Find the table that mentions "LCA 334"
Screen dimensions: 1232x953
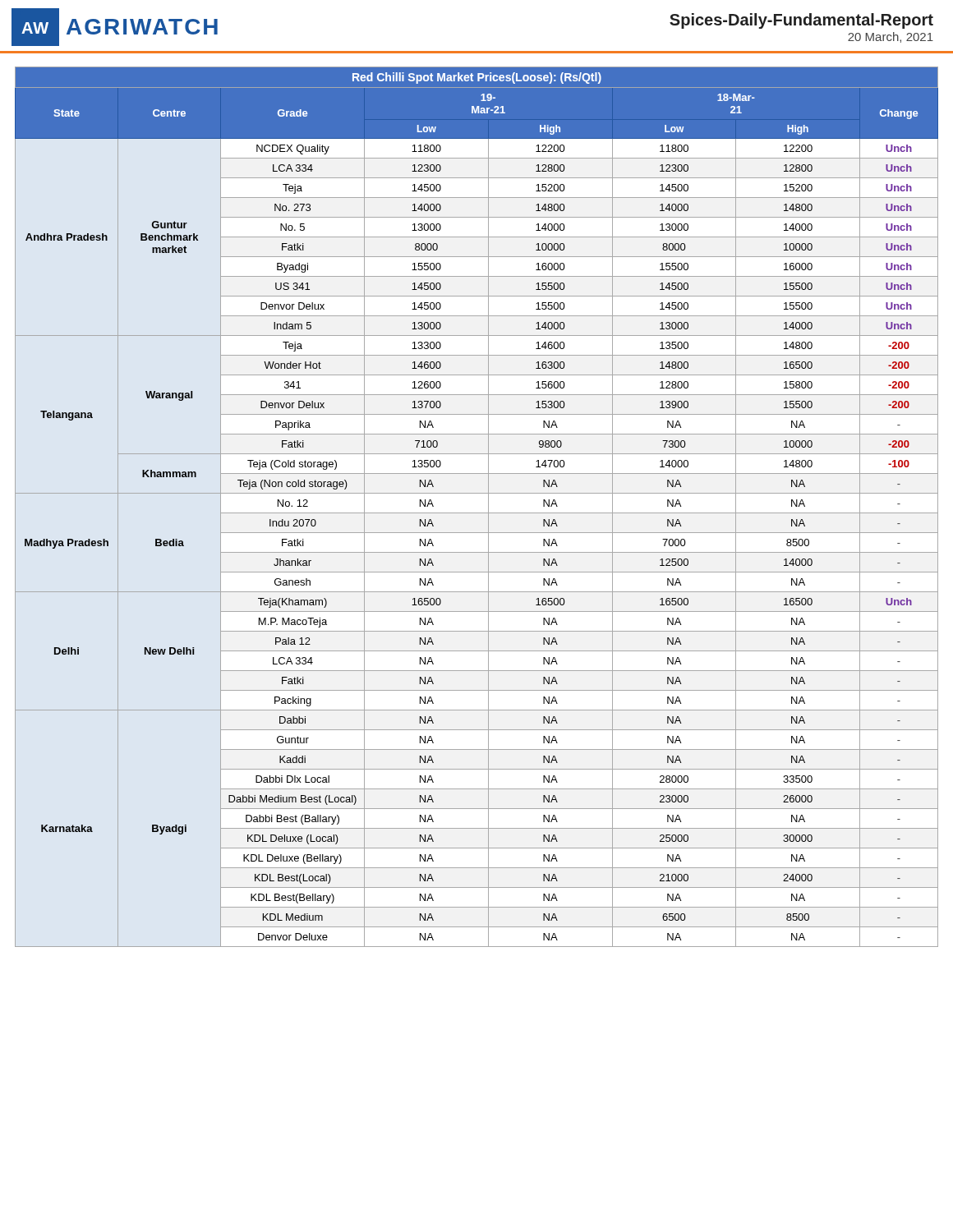[476, 507]
